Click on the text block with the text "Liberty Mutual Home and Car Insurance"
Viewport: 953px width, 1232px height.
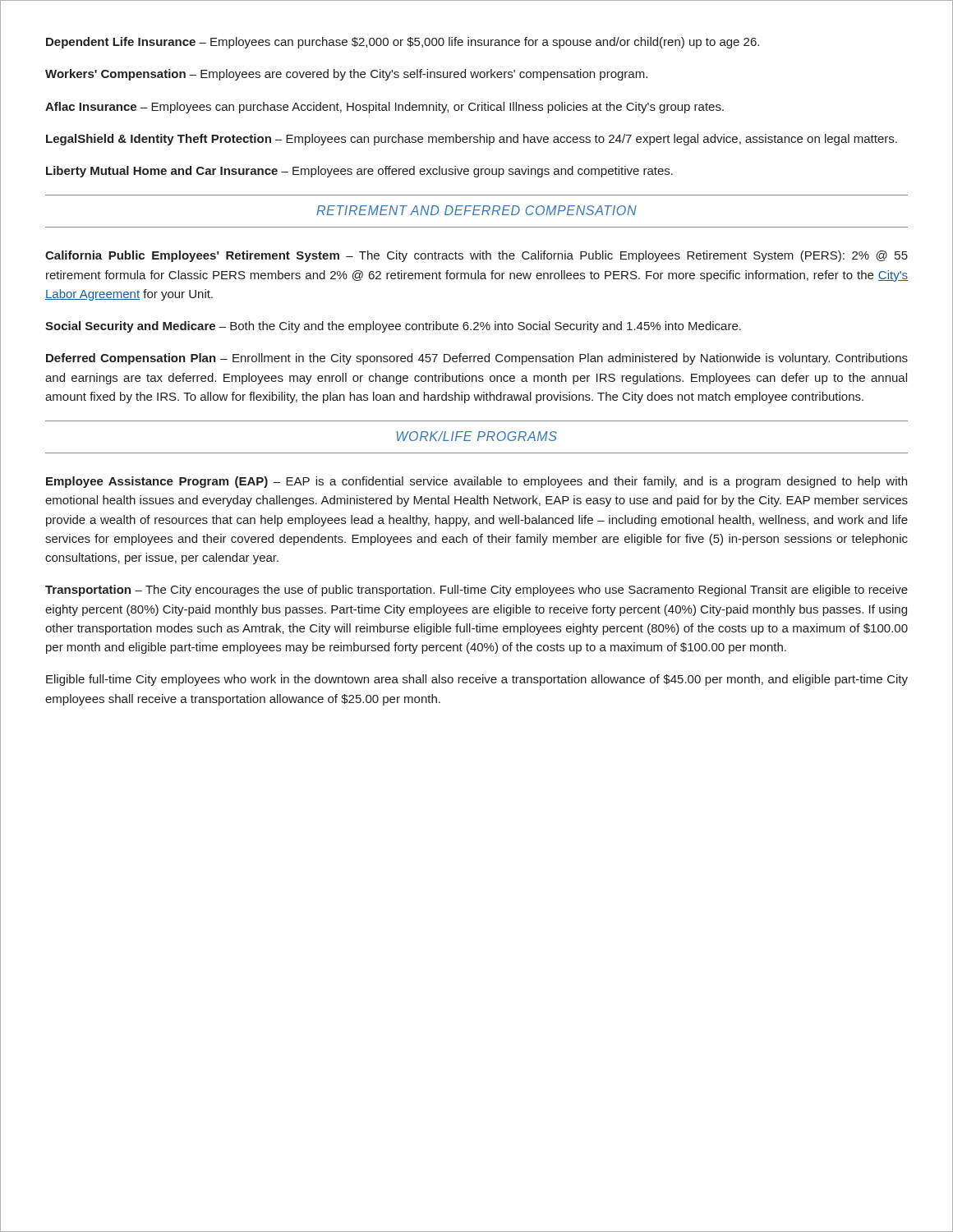click(359, 170)
